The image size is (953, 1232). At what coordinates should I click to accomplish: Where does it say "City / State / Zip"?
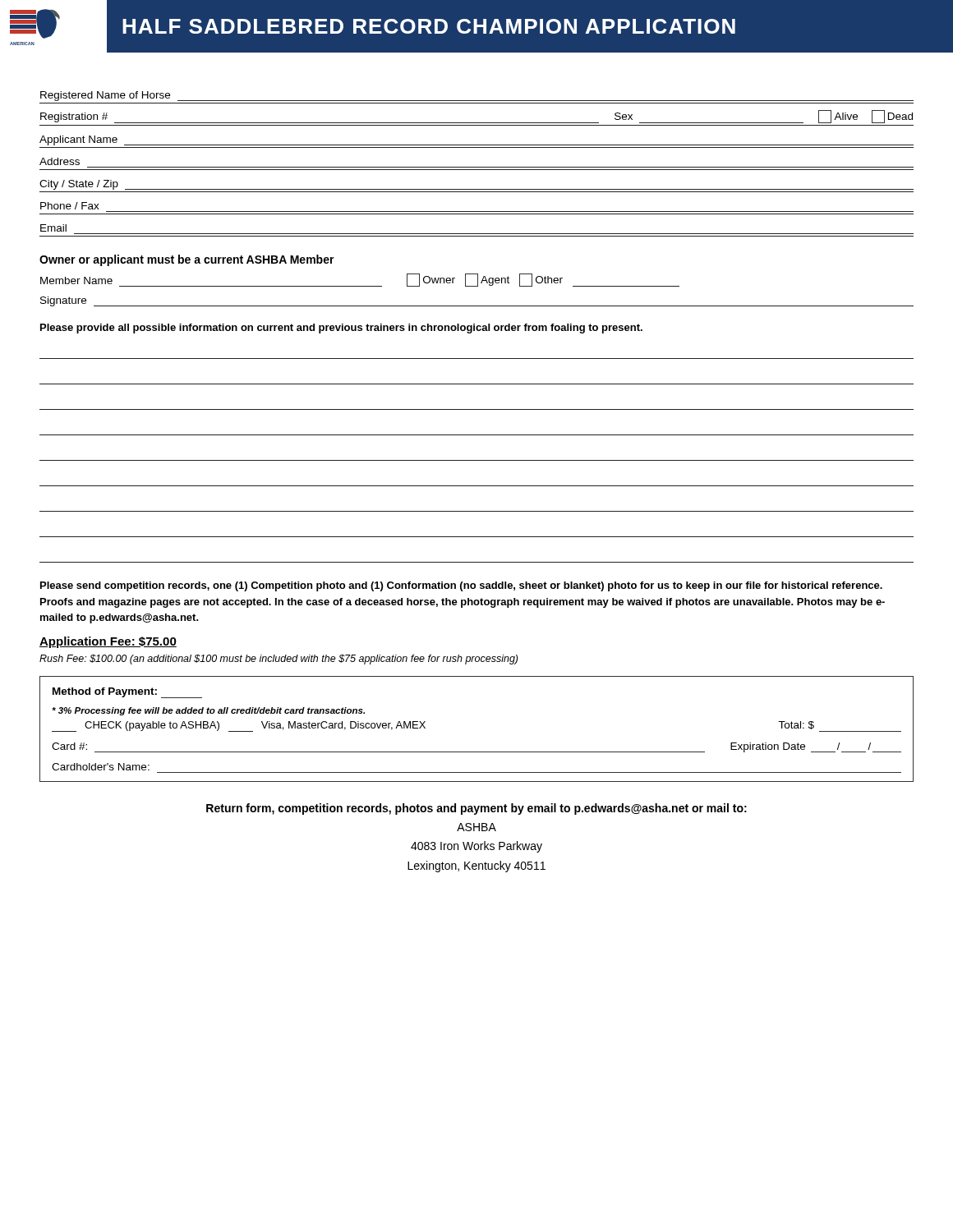(x=476, y=183)
